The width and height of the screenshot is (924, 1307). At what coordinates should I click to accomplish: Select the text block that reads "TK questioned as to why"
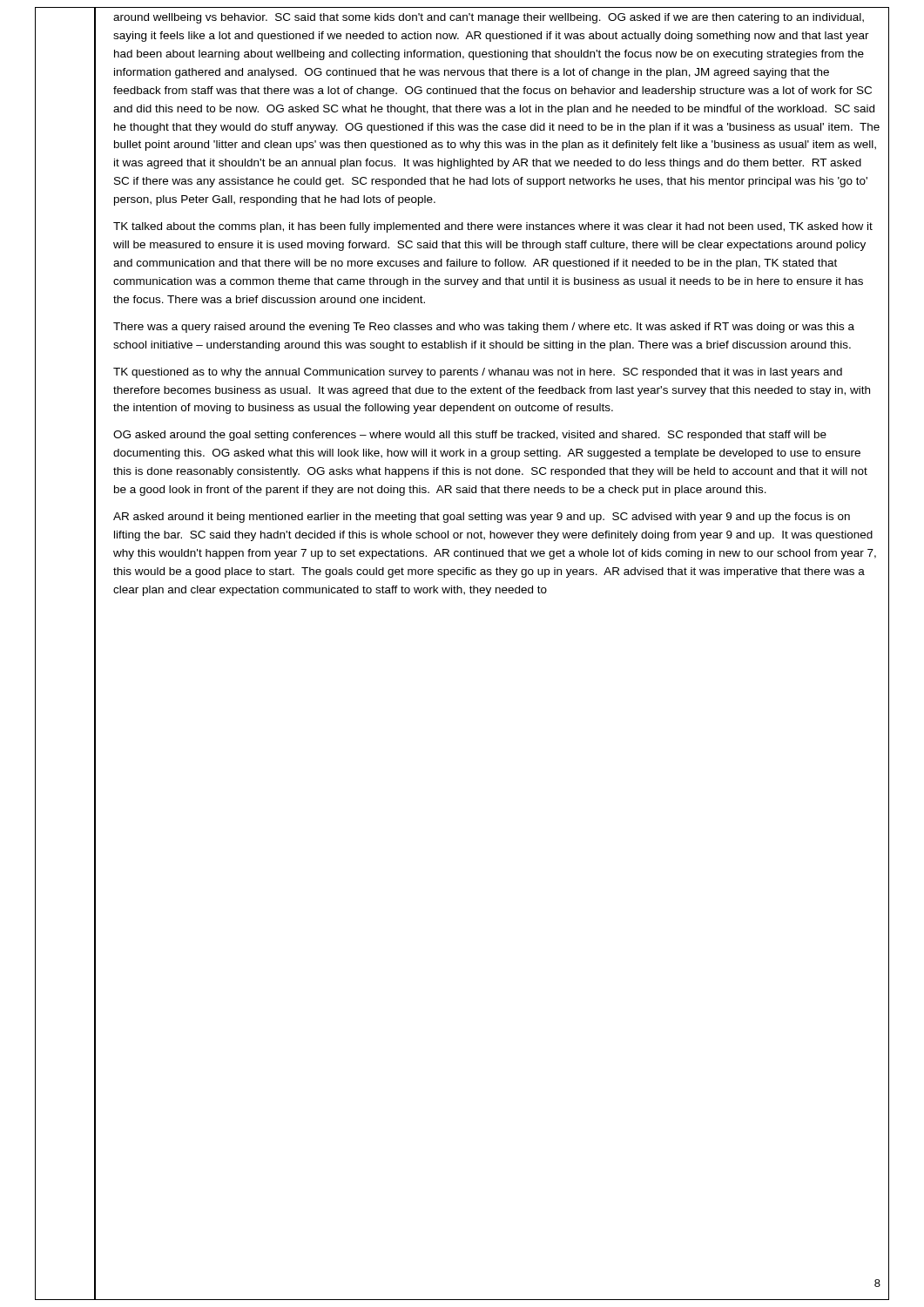coord(492,390)
